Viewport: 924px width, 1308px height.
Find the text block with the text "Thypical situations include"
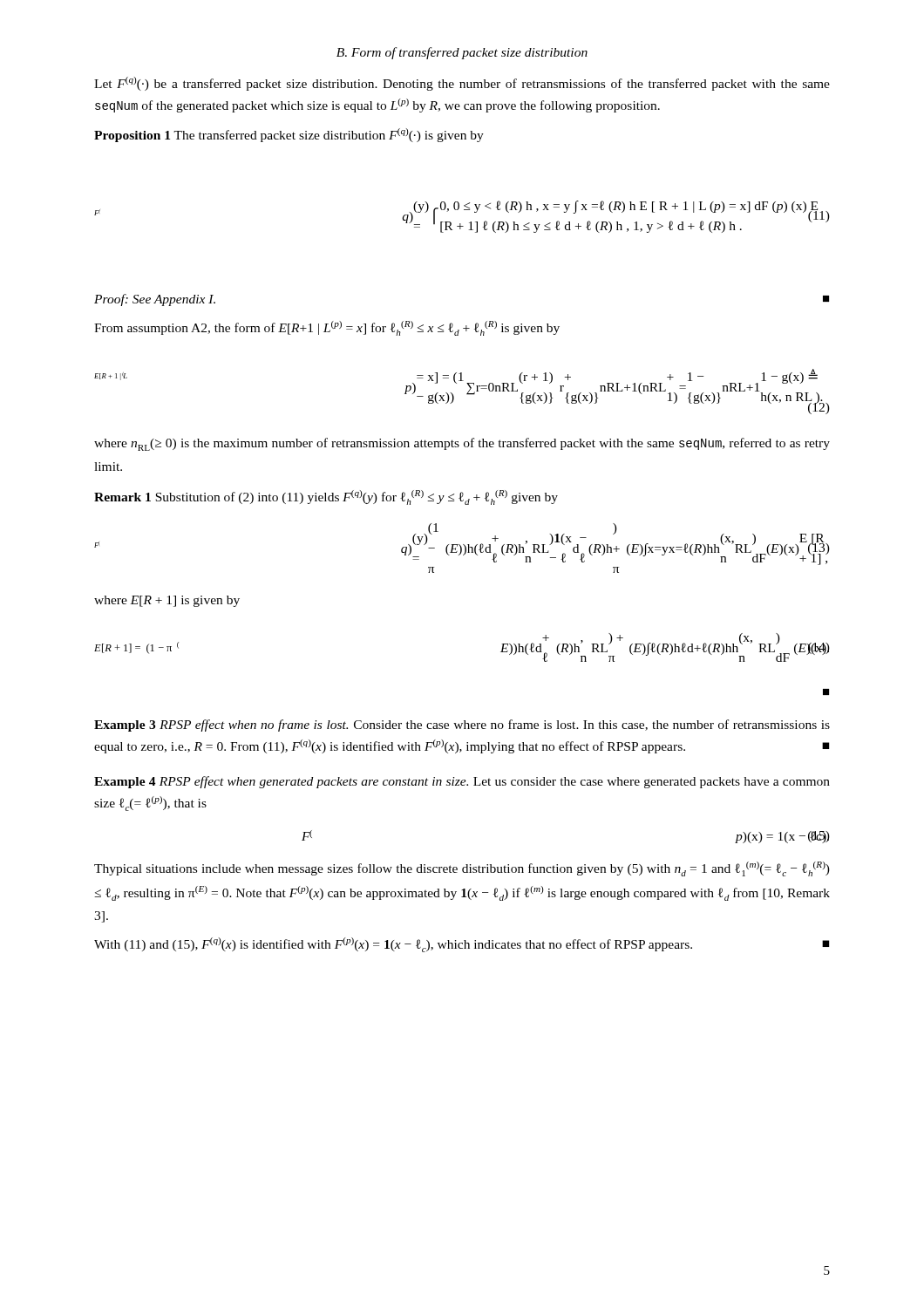click(x=462, y=891)
